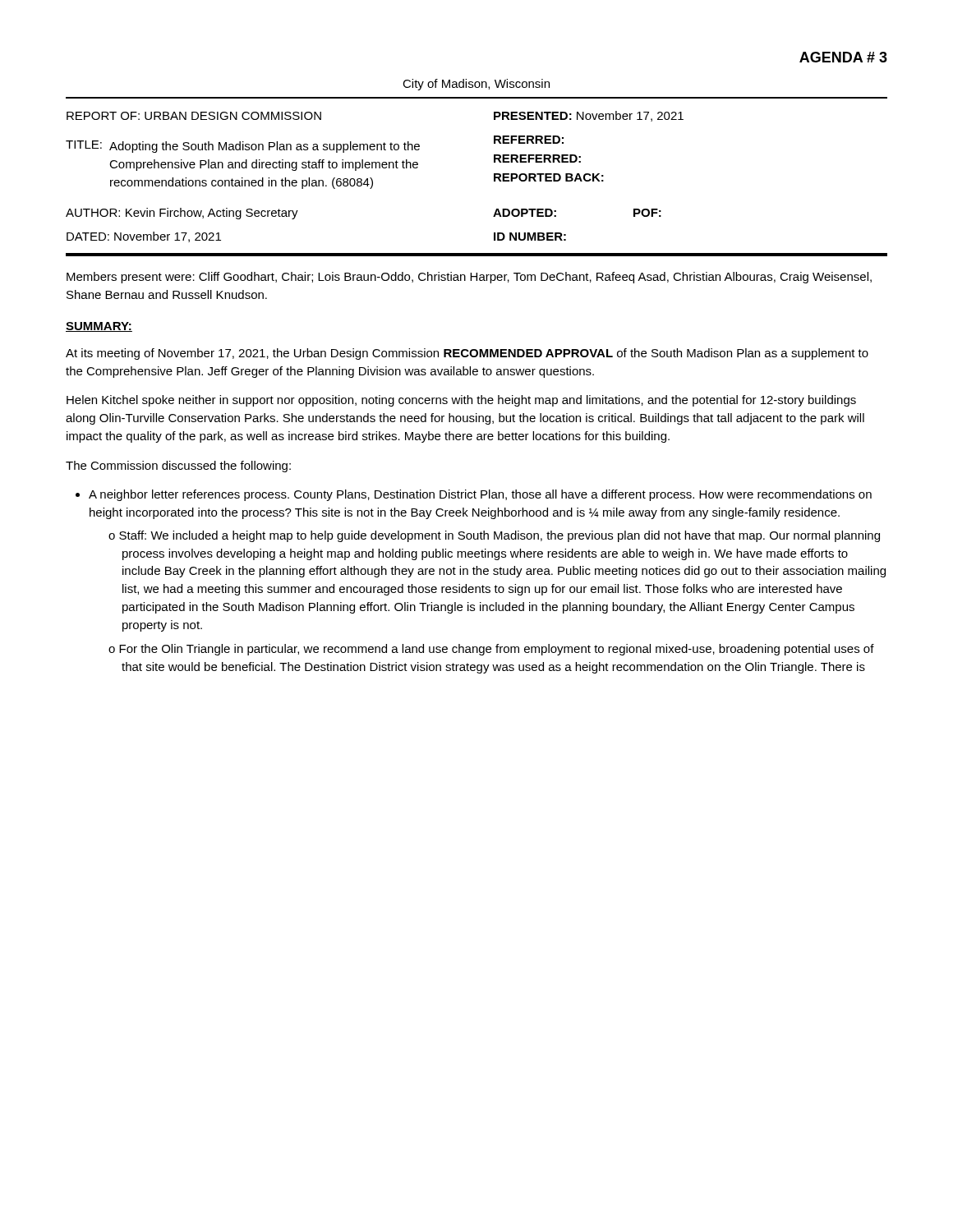The image size is (953, 1232).
Task: Select the region starting "Members present were:"
Action: click(469, 286)
